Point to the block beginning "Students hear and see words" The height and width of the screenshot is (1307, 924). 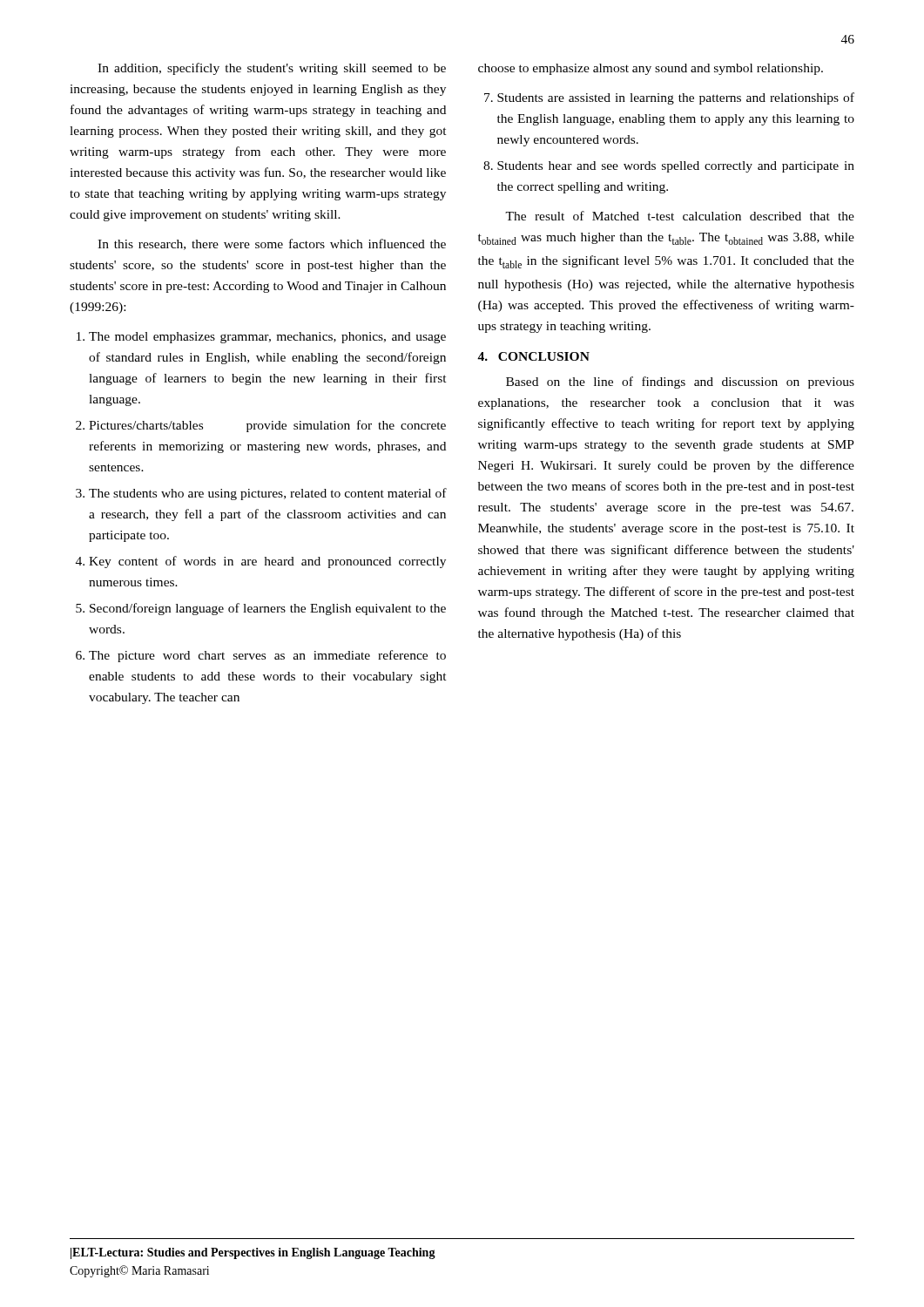pyautogui.click(x=676, y=176)
